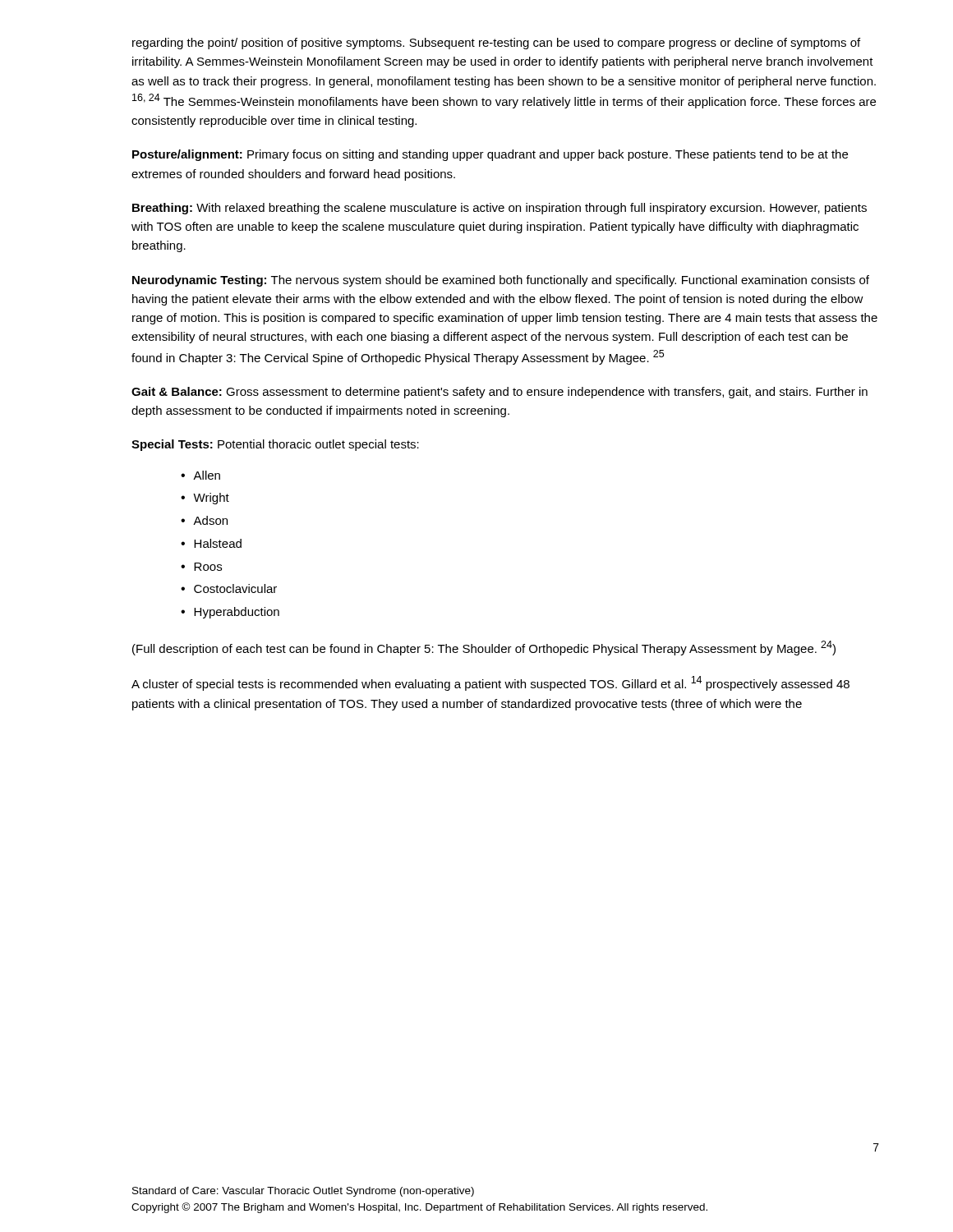Locate the element starting "Breathing: With relaxed breathing the scalene musculature"
This screenshot has width=953, height=1232.
(x=499, y=226)
